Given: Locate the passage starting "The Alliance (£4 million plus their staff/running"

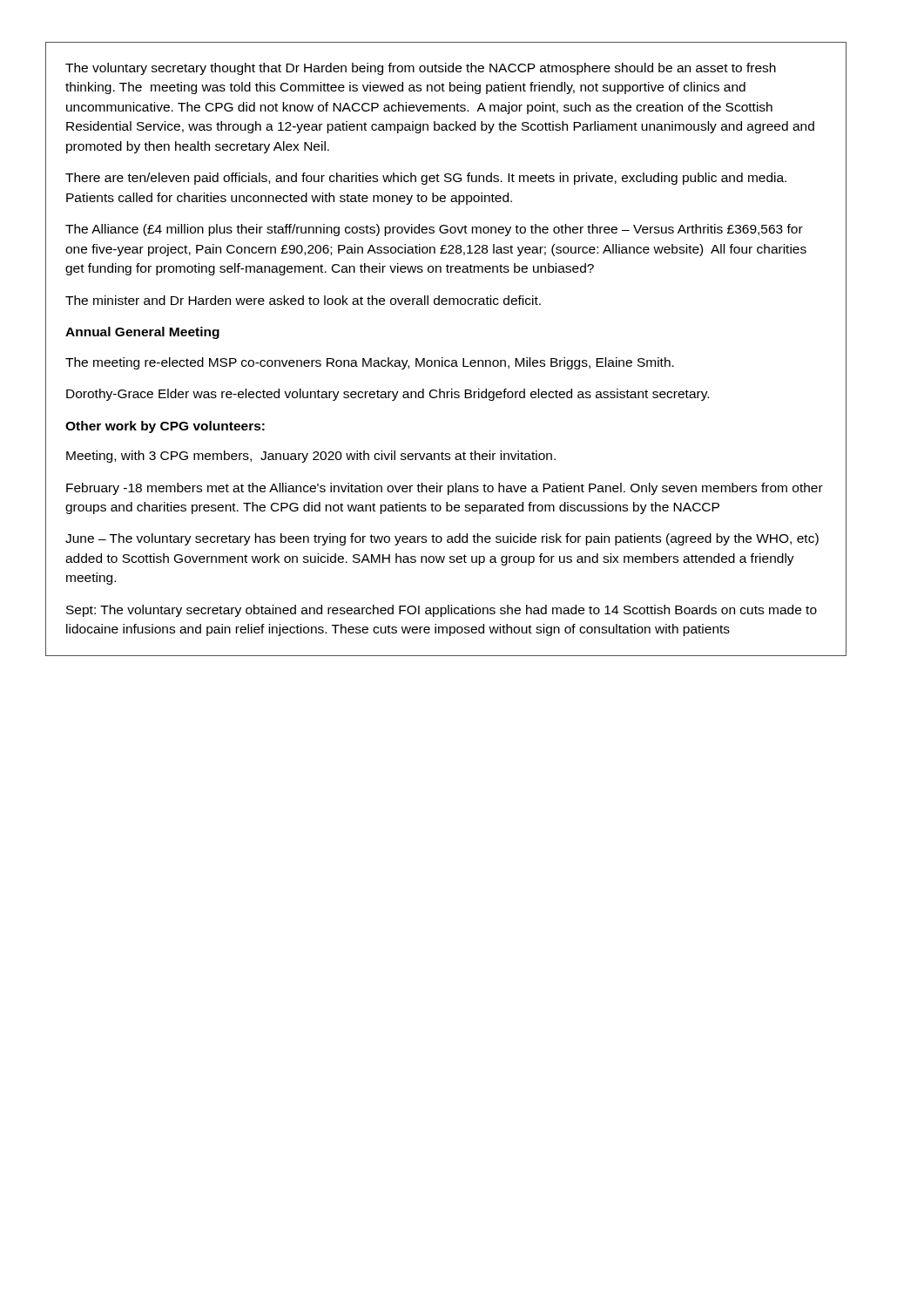Looking at the screenshot, I should click(x=436, y=249).
